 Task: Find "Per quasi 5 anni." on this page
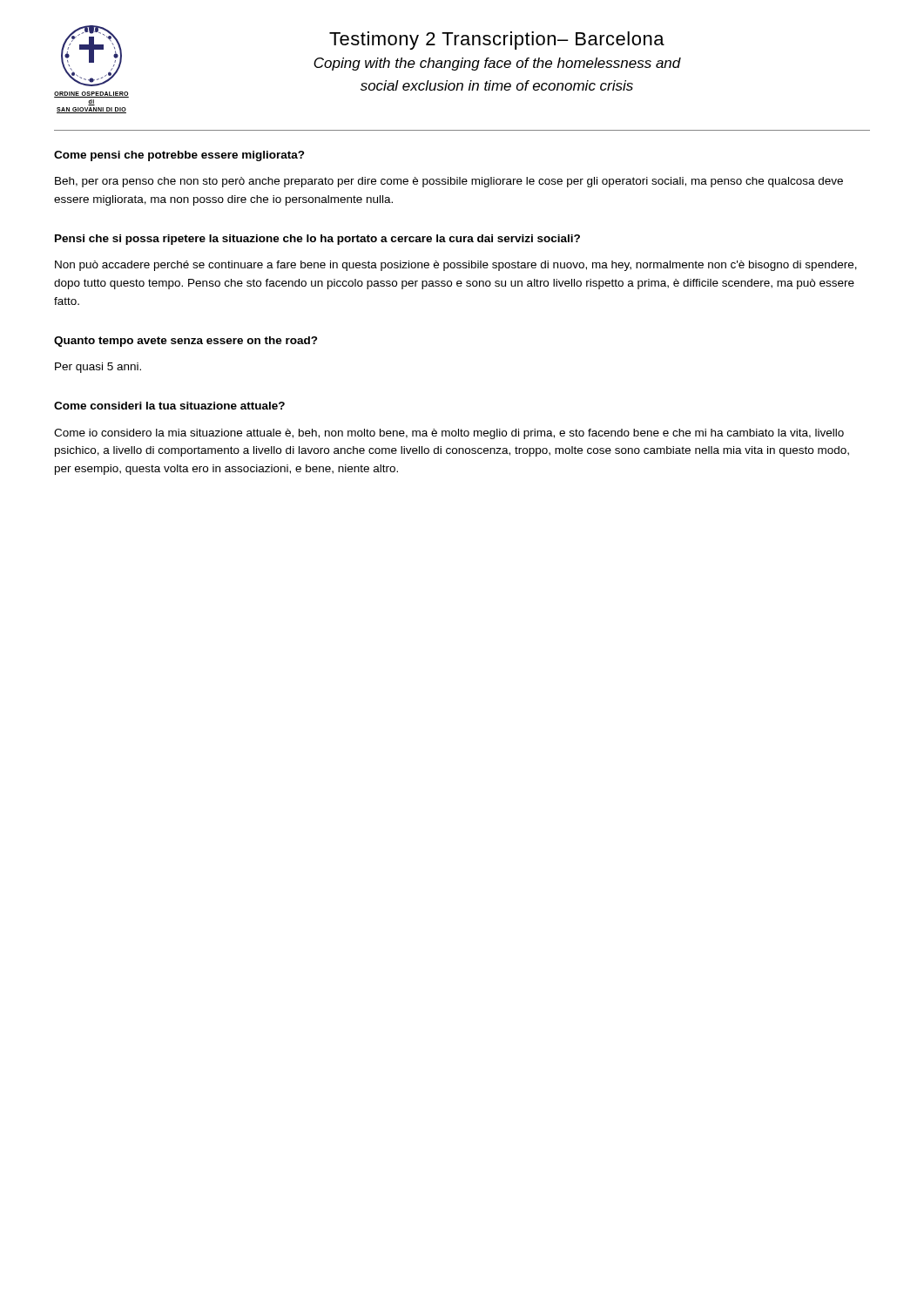98,368
